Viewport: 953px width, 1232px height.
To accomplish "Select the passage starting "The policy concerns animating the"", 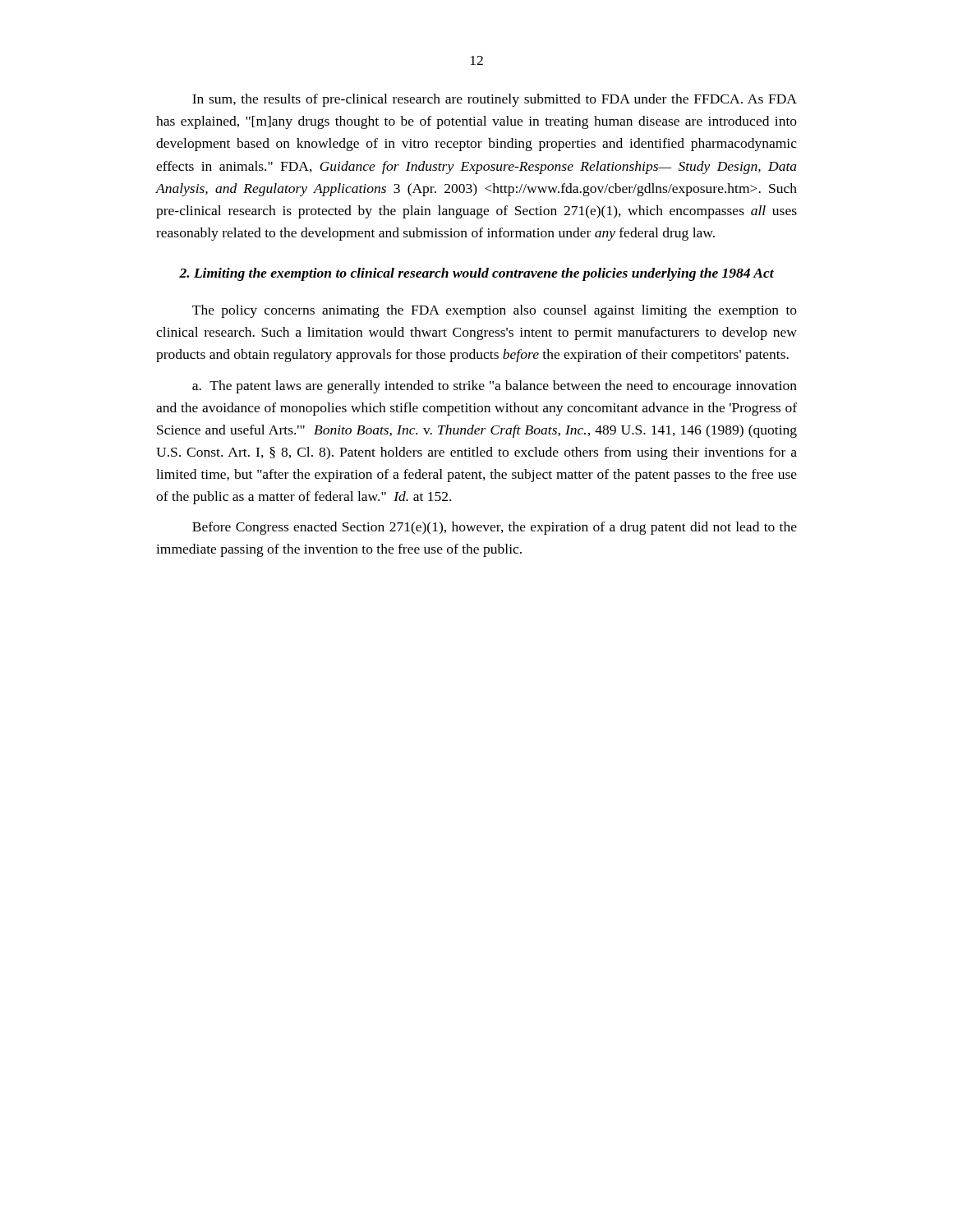I will [476, 332].
